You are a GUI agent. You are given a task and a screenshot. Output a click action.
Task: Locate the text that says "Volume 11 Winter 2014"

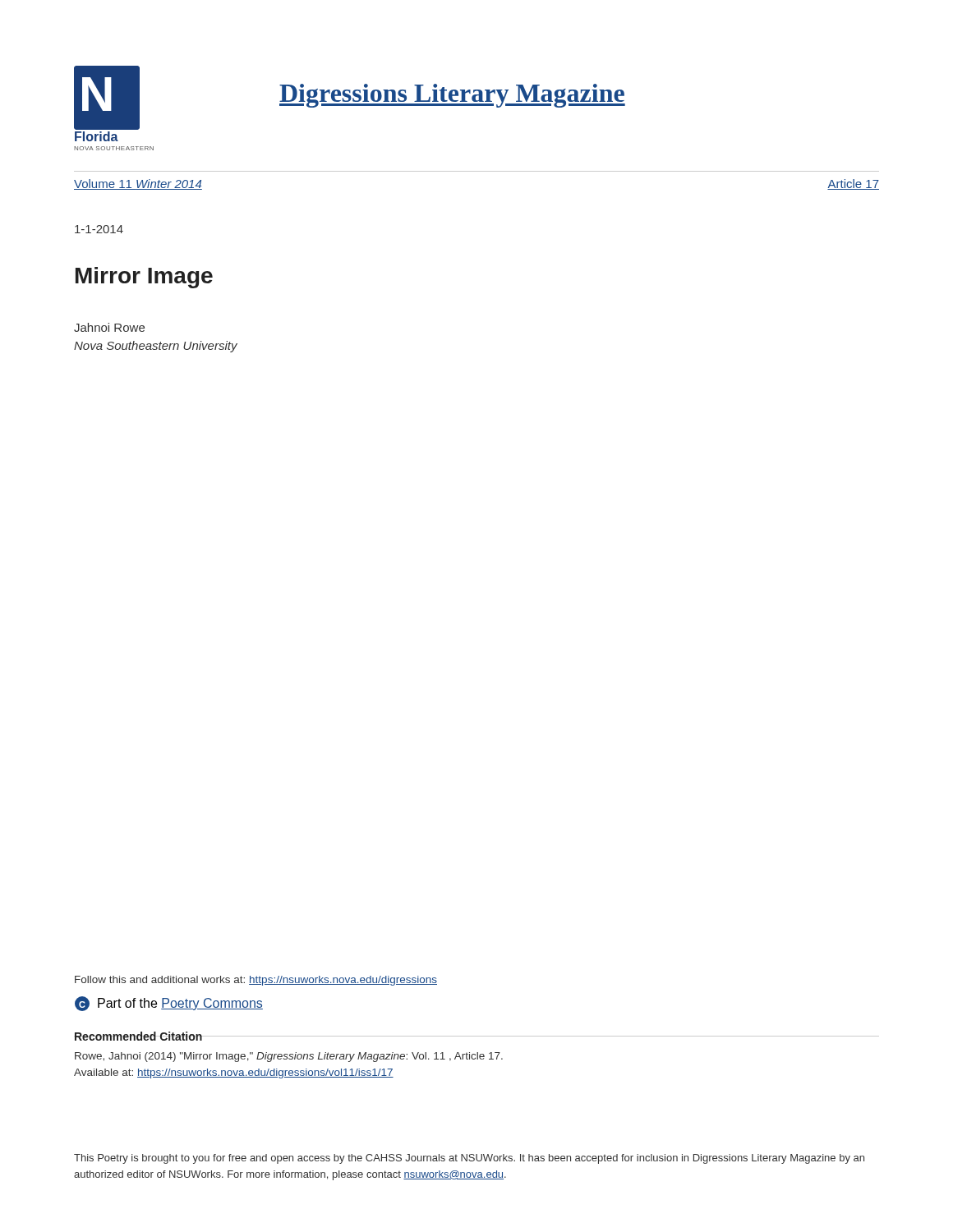tap(138, 184)
